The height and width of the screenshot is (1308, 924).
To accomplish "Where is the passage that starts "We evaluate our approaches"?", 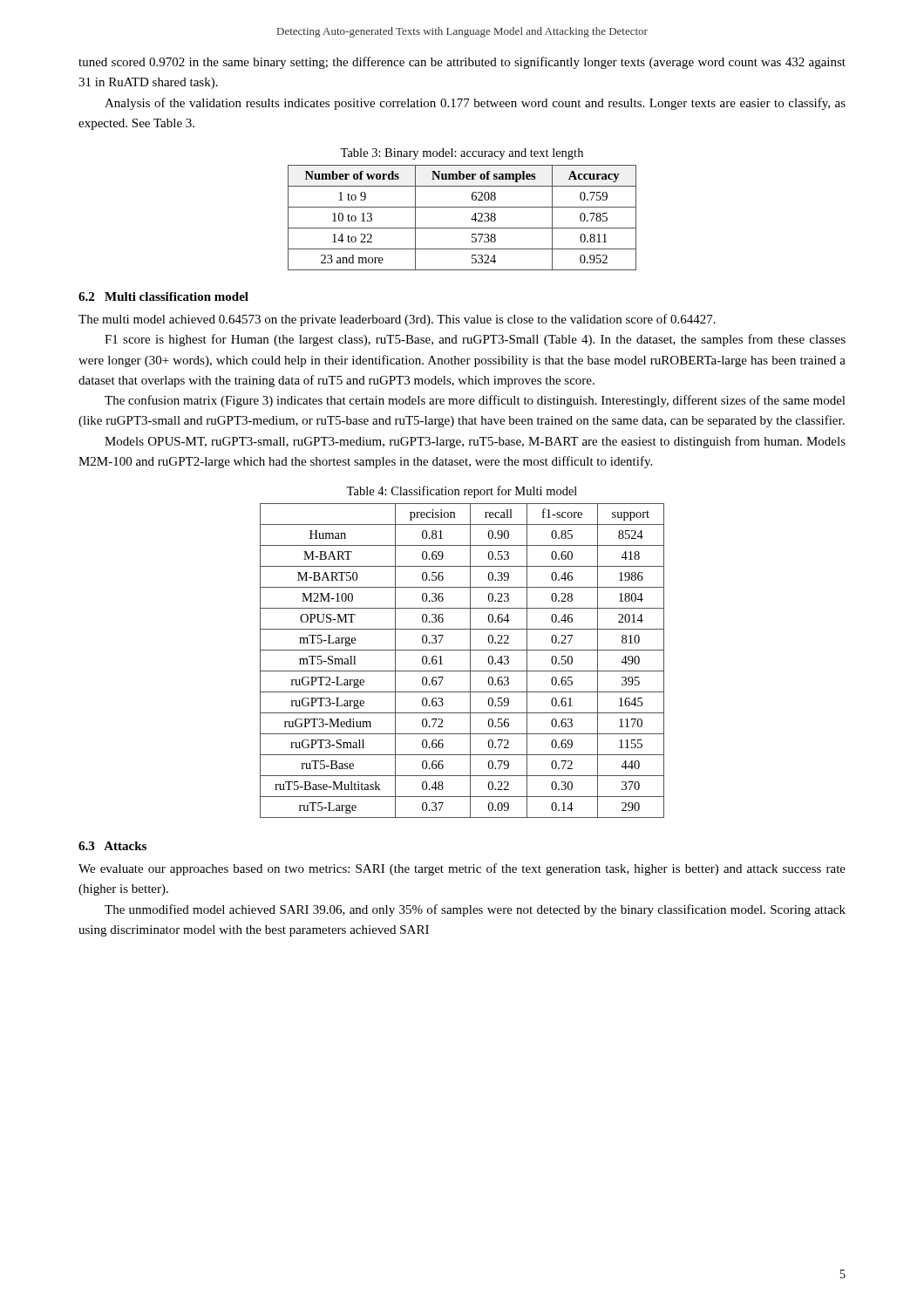I will point(462,879).
